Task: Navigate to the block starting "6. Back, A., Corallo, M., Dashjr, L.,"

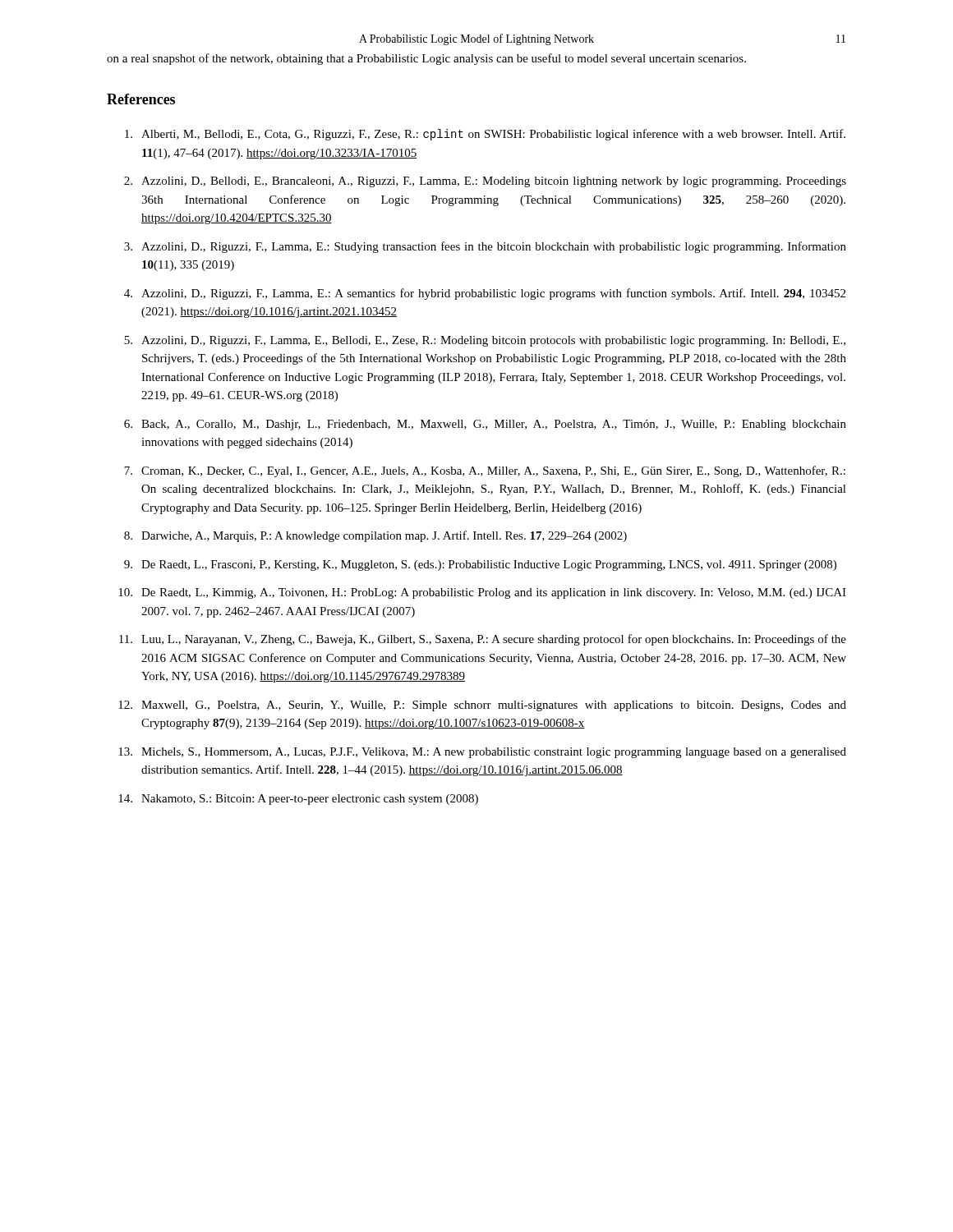Action: pyautogui.click(x=476, y=433)
